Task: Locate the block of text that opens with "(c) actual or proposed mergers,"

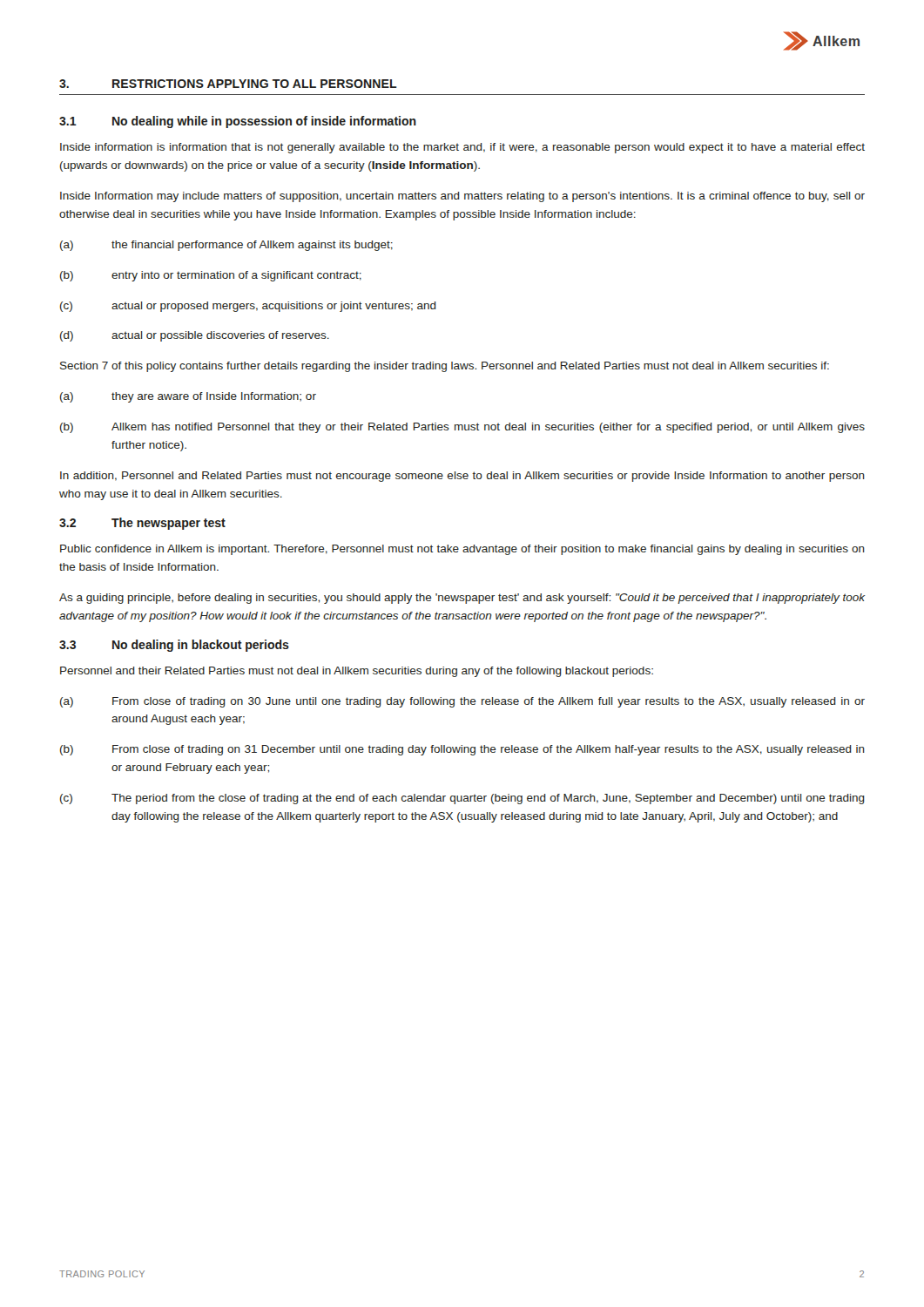Action: tap(248, 307)
